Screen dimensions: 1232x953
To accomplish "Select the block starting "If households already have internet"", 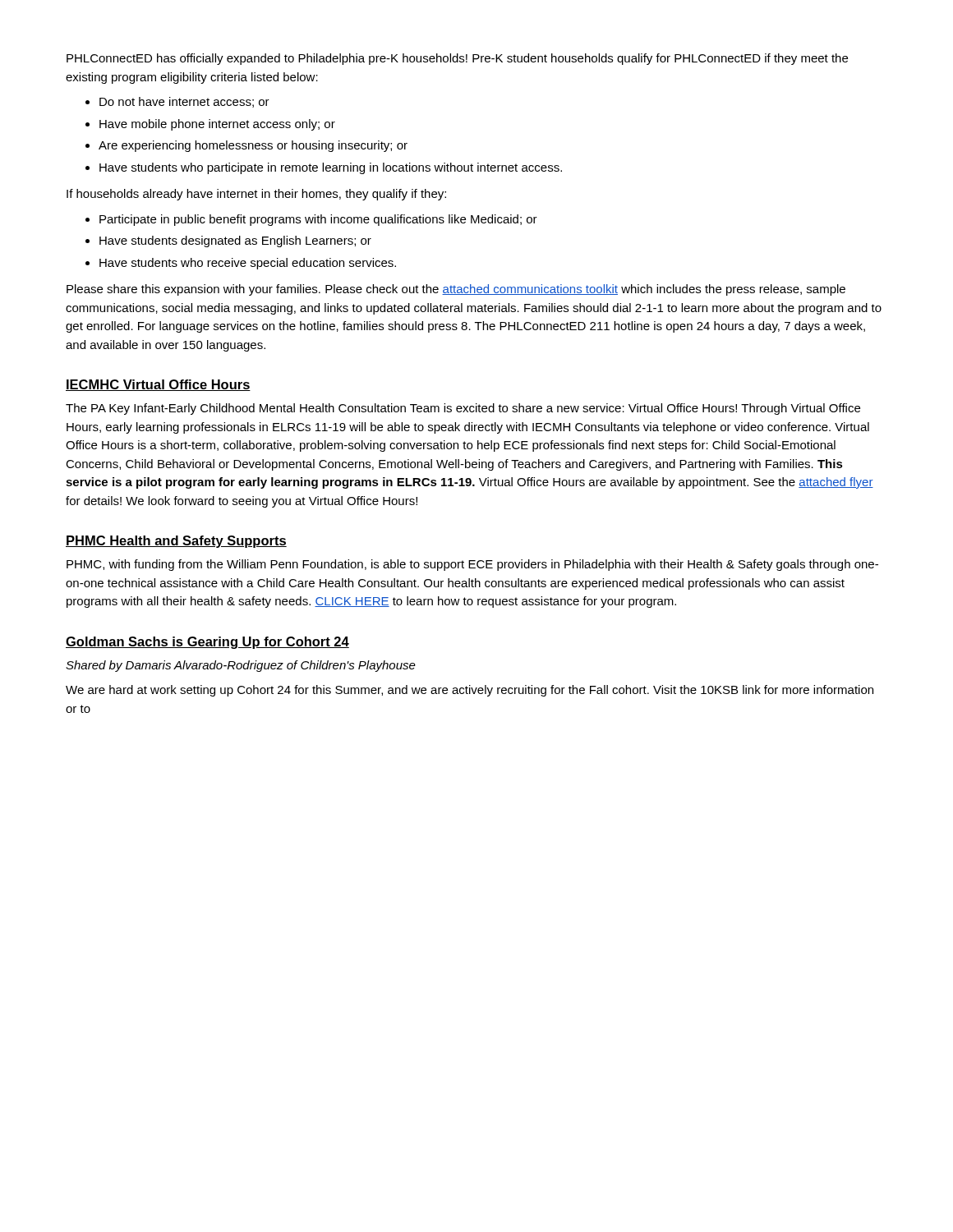I will [x=256, y=193].
